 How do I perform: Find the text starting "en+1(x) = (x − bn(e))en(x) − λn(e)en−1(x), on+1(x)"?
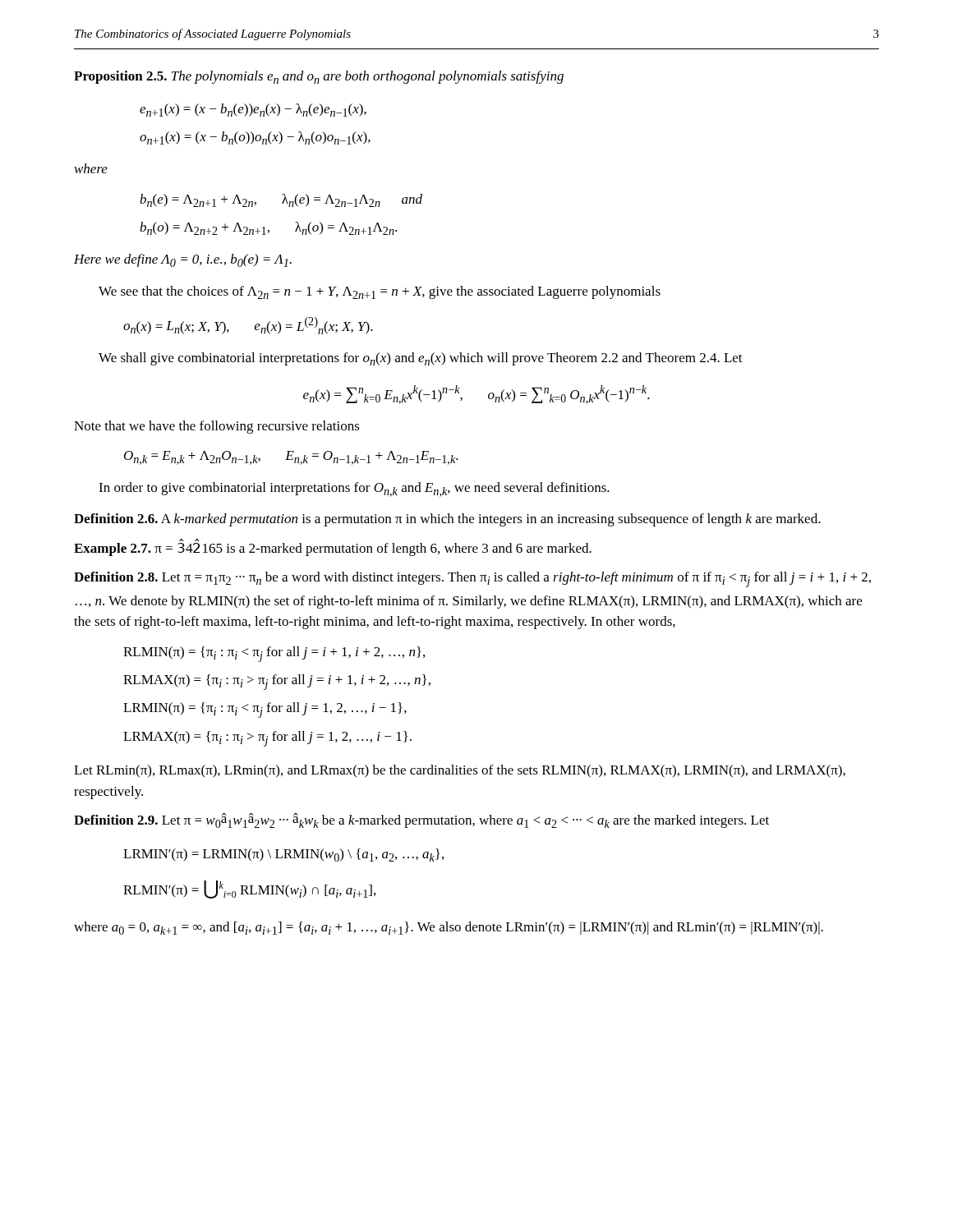pos(253,110)
